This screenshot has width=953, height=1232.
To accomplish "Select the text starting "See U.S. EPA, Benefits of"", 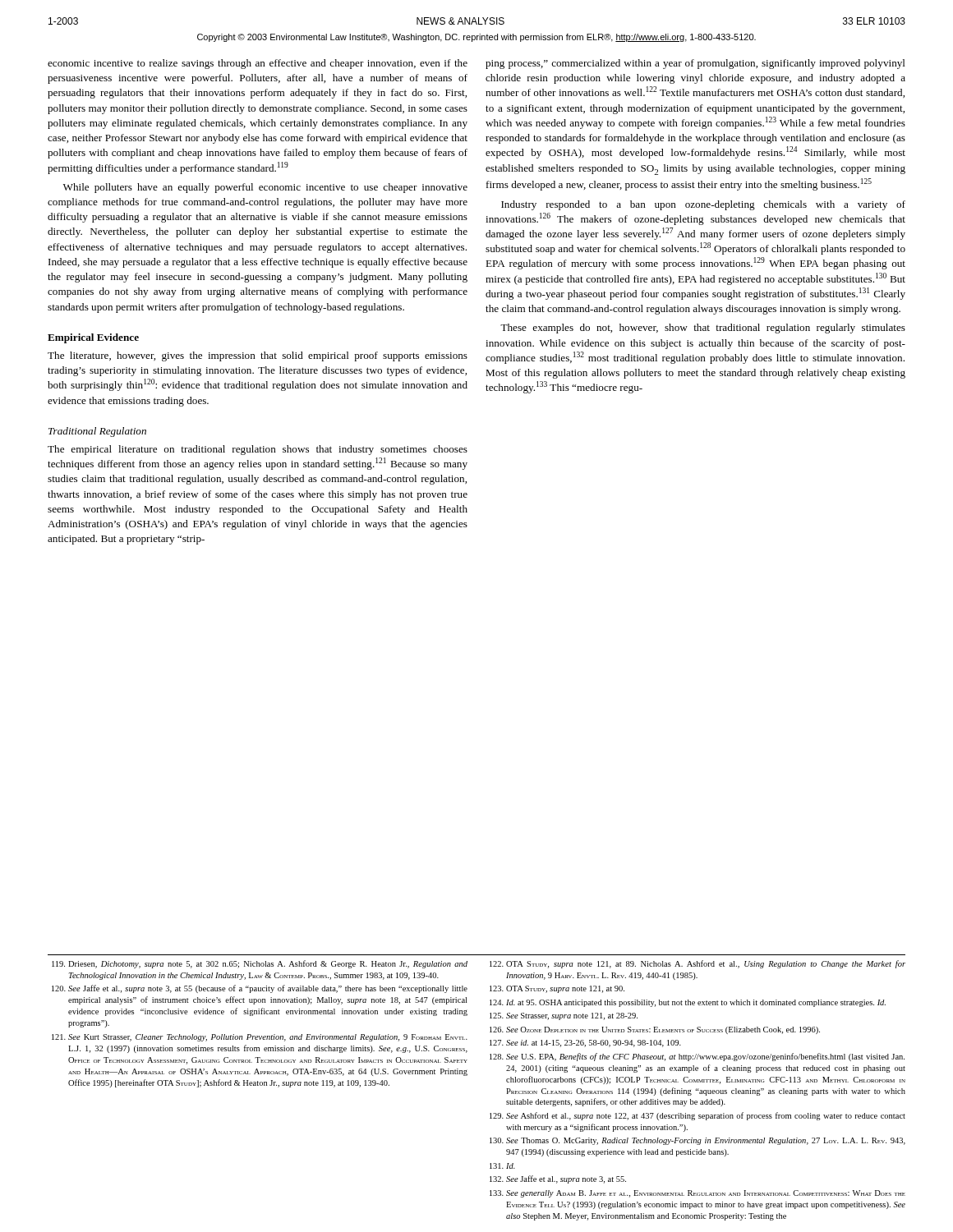I will coord(695,1080).
